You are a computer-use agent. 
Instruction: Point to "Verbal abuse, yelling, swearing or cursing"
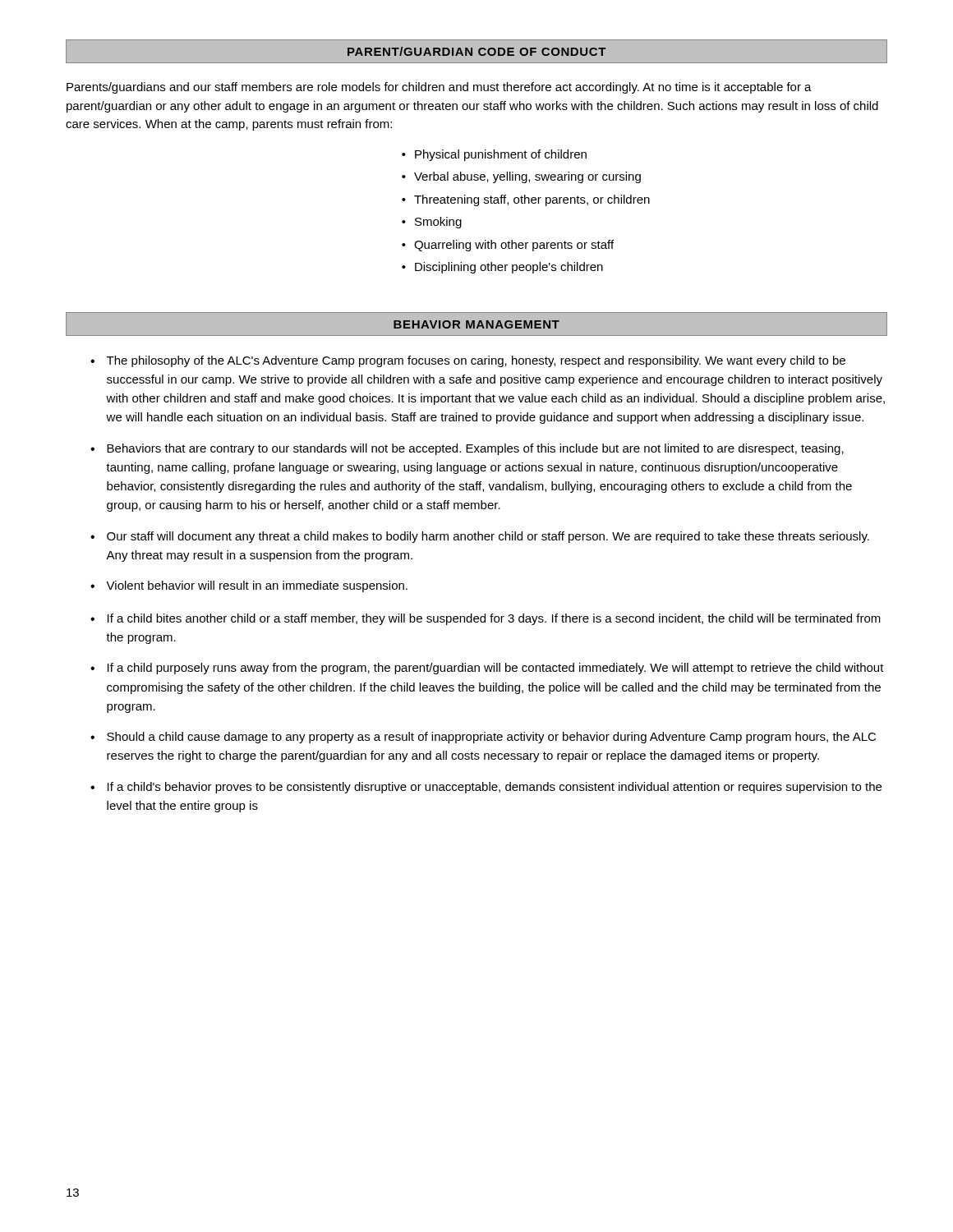[528, 176]
